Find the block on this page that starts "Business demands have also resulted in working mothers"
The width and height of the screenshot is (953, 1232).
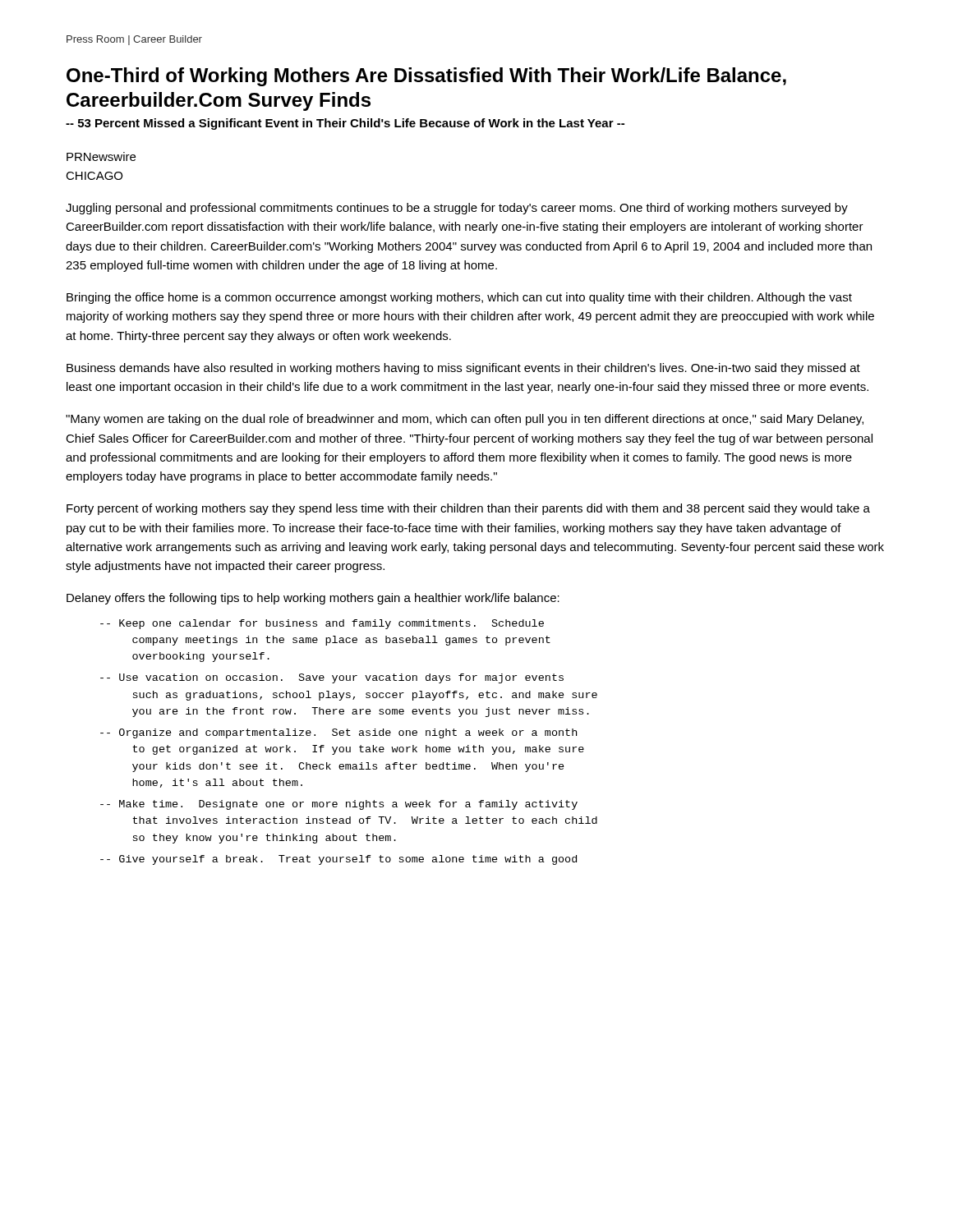coord(468,377)
